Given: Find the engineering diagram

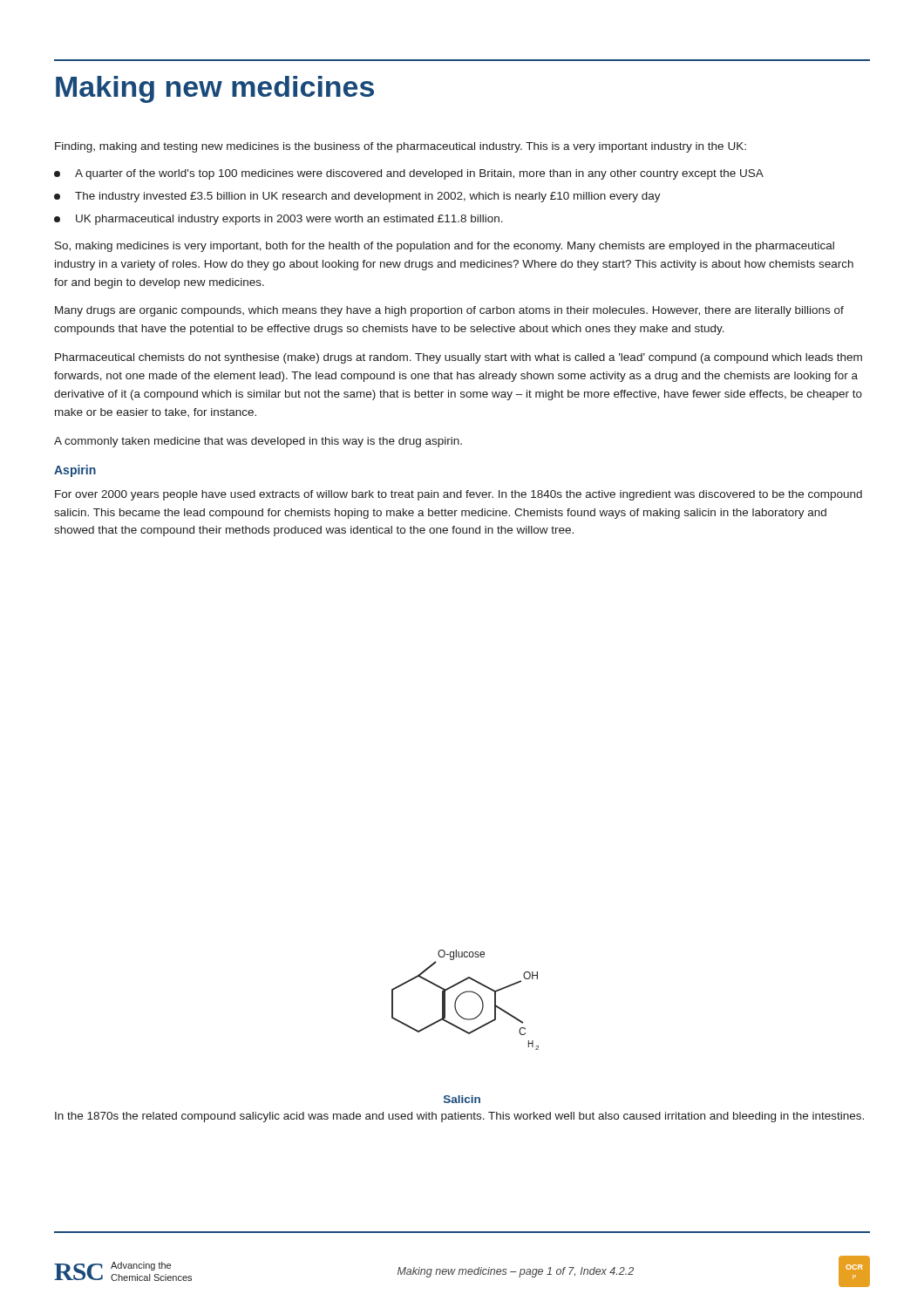Looking at the screenshot, I should [462, 1026].
